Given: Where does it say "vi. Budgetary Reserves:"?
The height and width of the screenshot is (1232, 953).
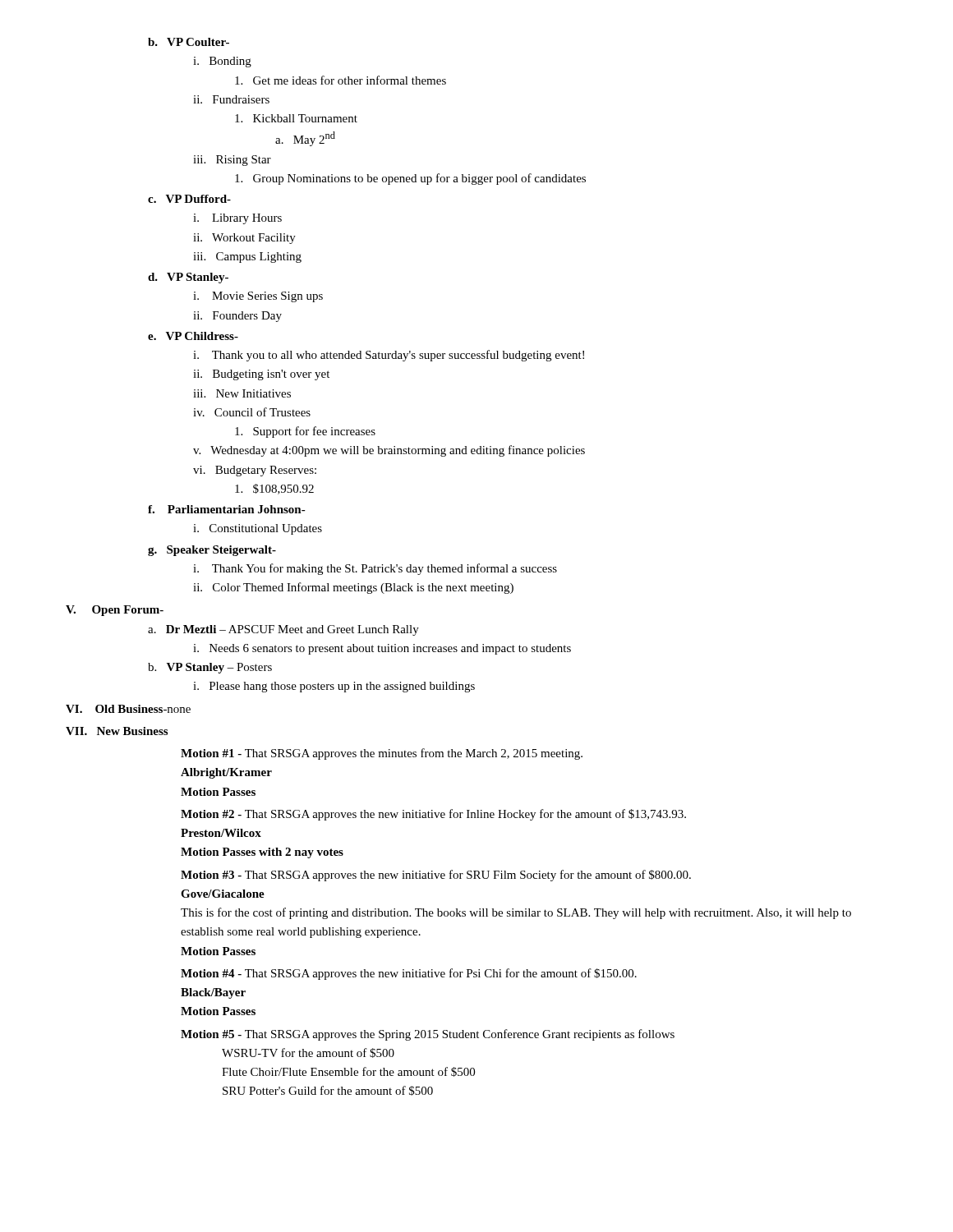Looking at the screenshot, I should tap(255, 469).
